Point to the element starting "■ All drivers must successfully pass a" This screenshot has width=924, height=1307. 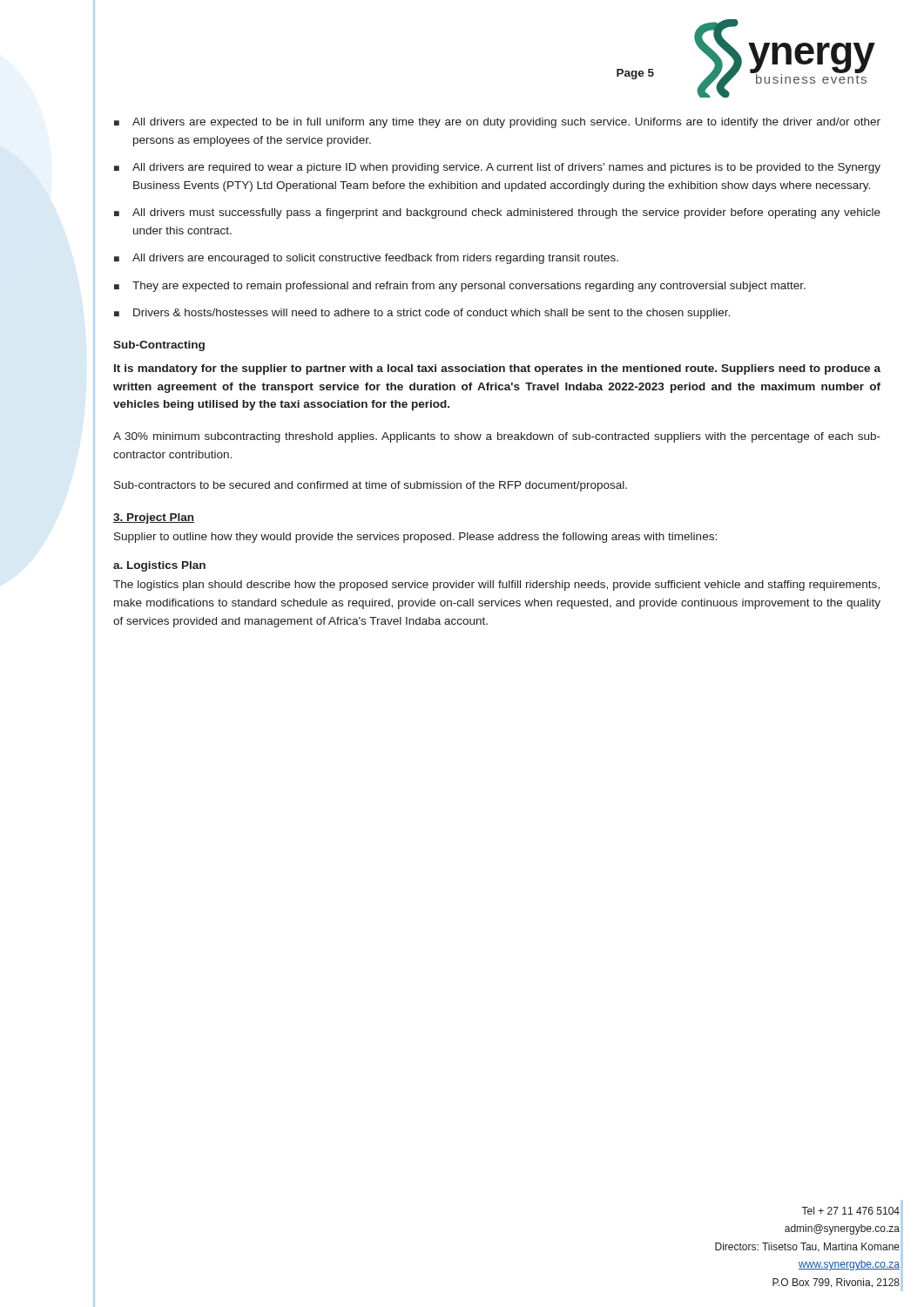click(497, 222)
